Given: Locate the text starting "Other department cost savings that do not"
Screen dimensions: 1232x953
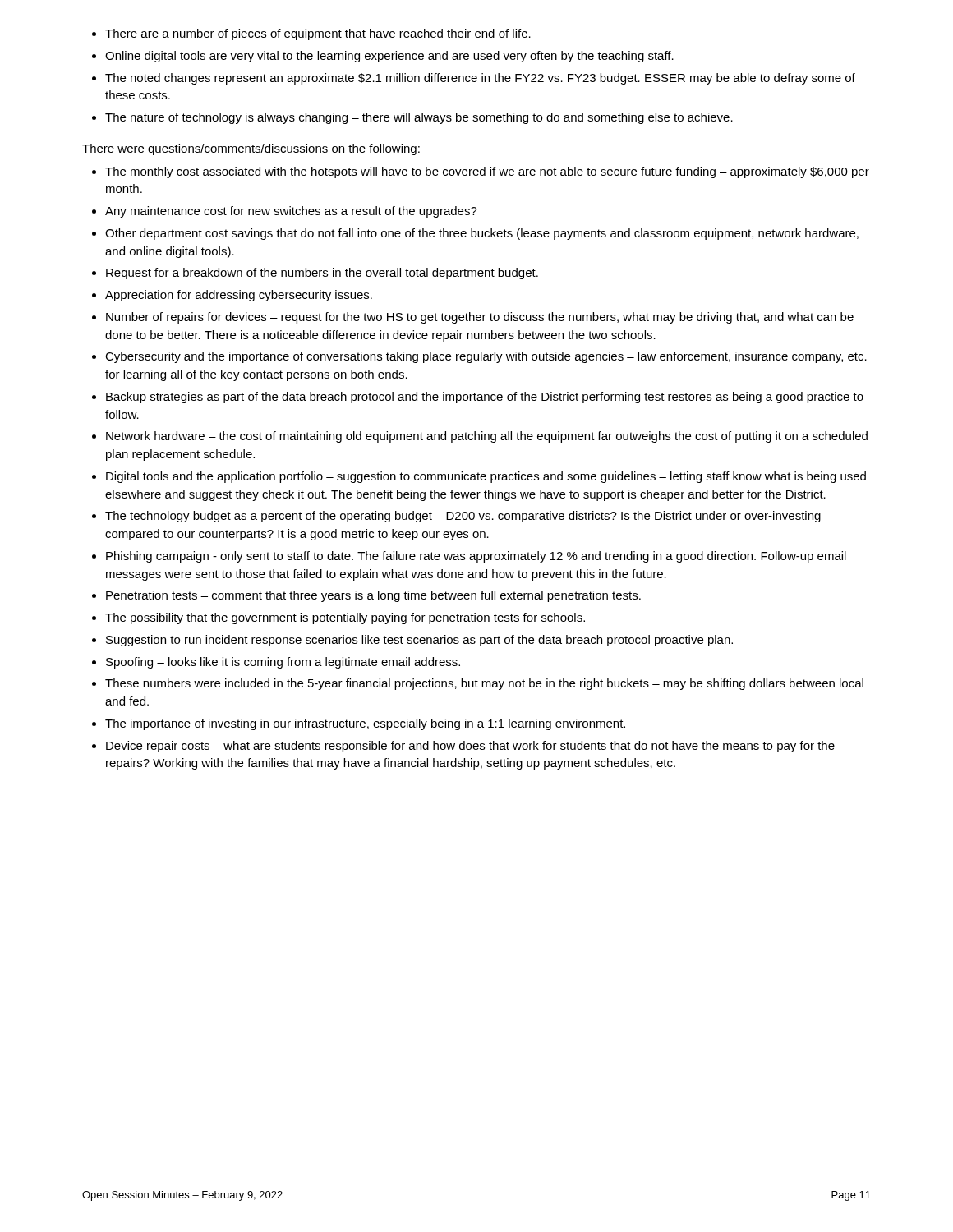Looking at the screenshot, I should pyautogui.click(x=476, y=242).
